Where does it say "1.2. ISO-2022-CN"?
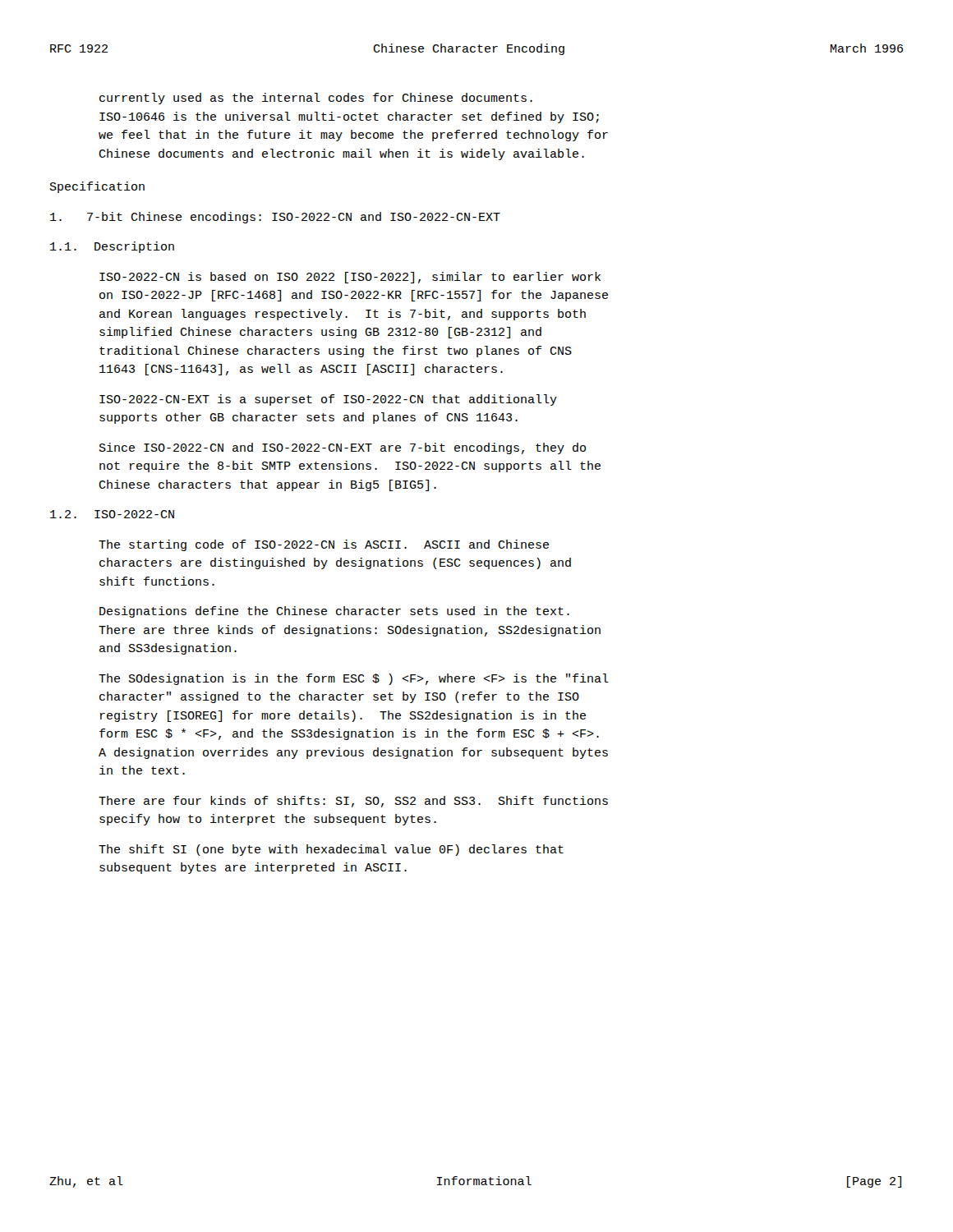 [x=112, y=515]
